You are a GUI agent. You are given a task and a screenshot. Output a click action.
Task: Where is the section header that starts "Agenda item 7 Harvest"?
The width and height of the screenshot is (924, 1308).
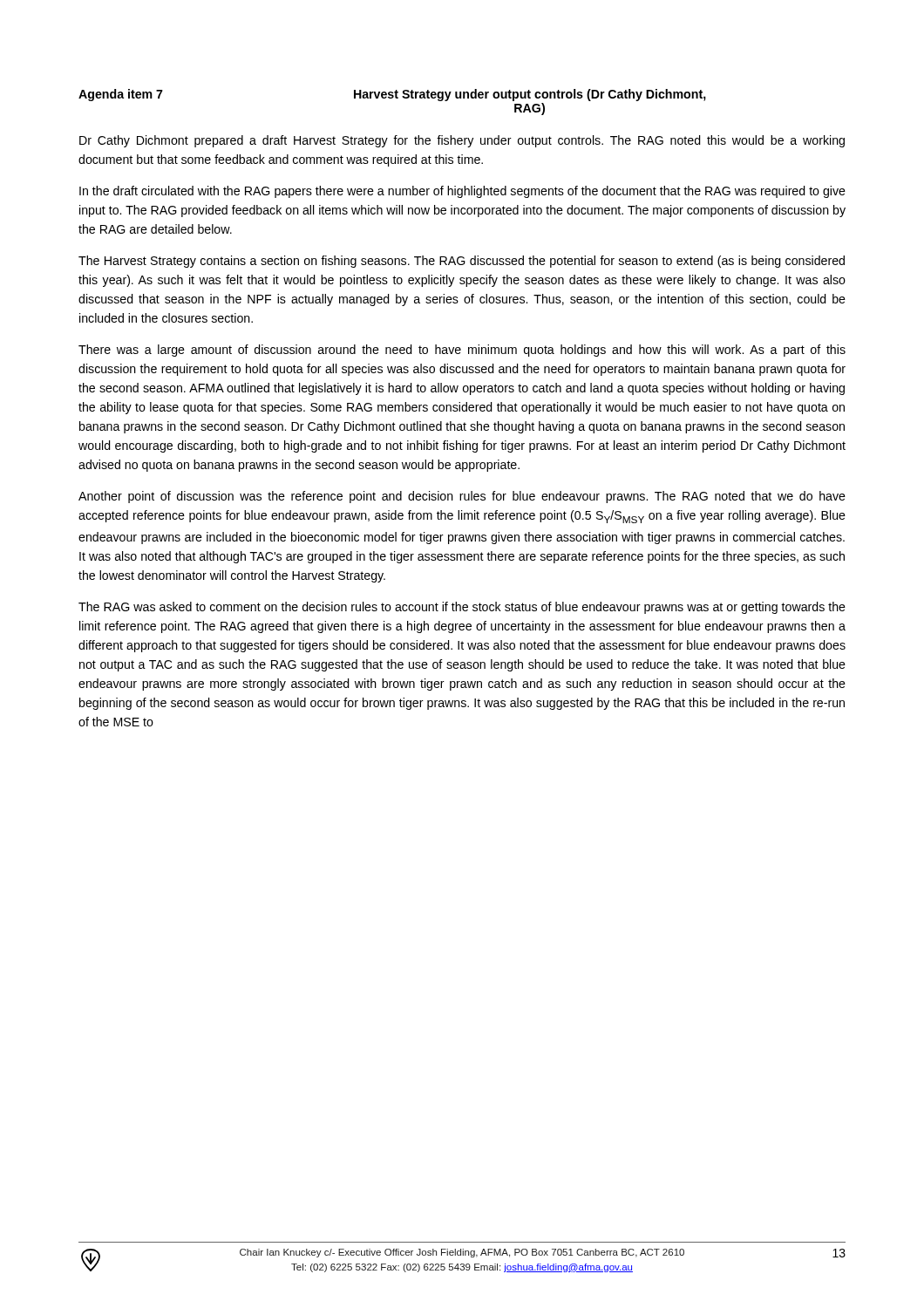pos(462,101)
